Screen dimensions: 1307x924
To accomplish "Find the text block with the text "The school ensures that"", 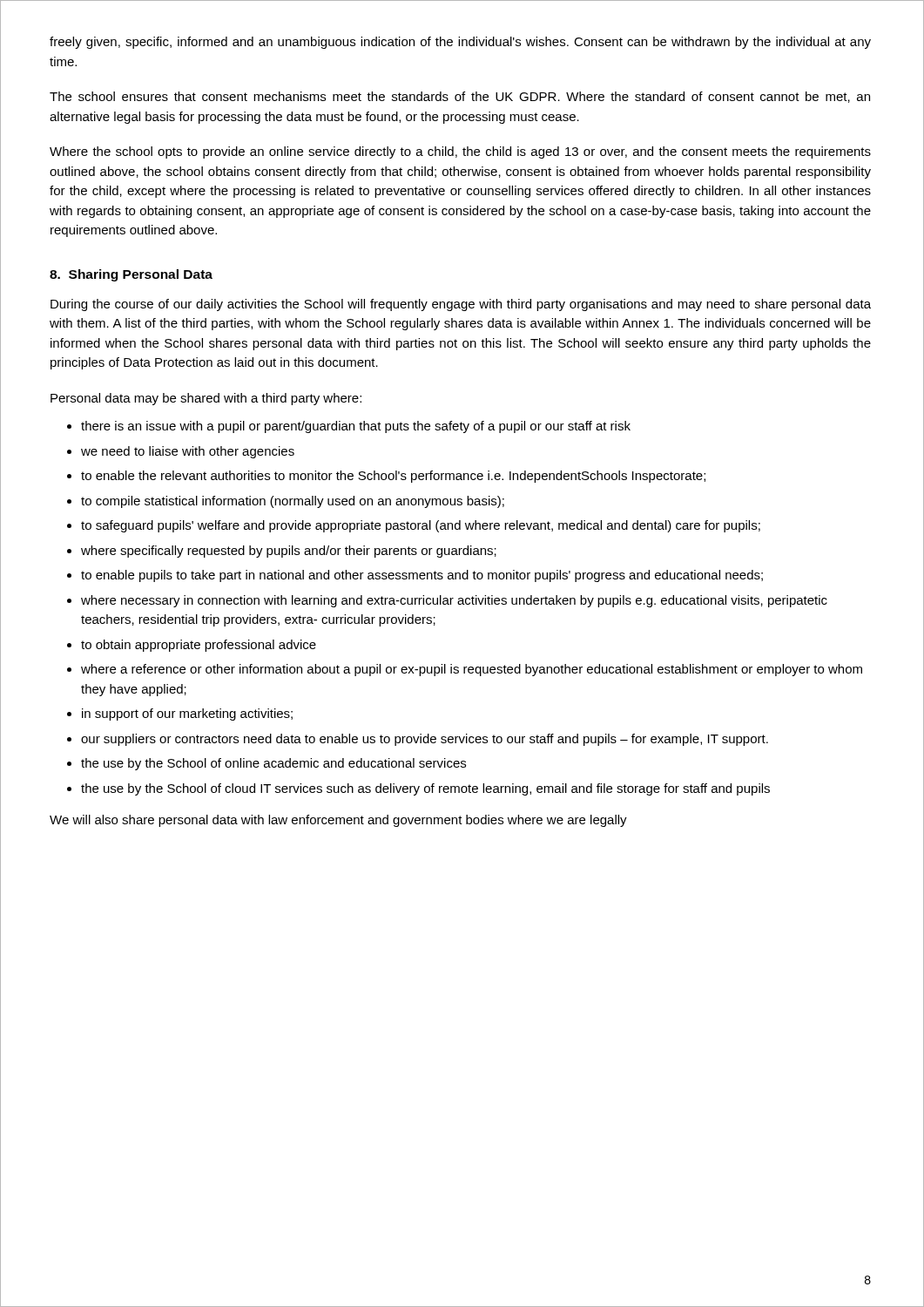I will [x=460, y=106].
